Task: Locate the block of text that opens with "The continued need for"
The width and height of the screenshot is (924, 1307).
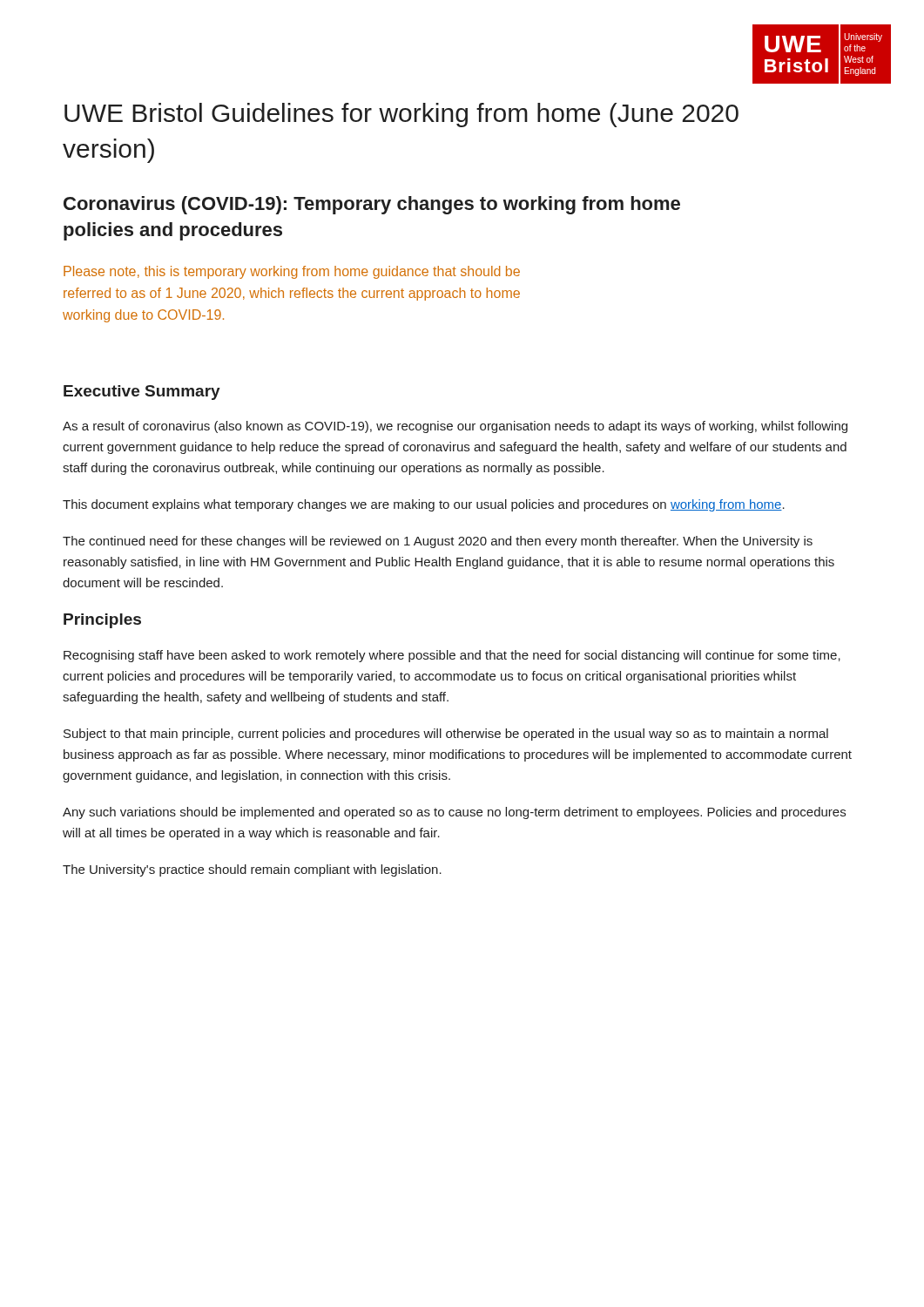Action: [449, 562]
